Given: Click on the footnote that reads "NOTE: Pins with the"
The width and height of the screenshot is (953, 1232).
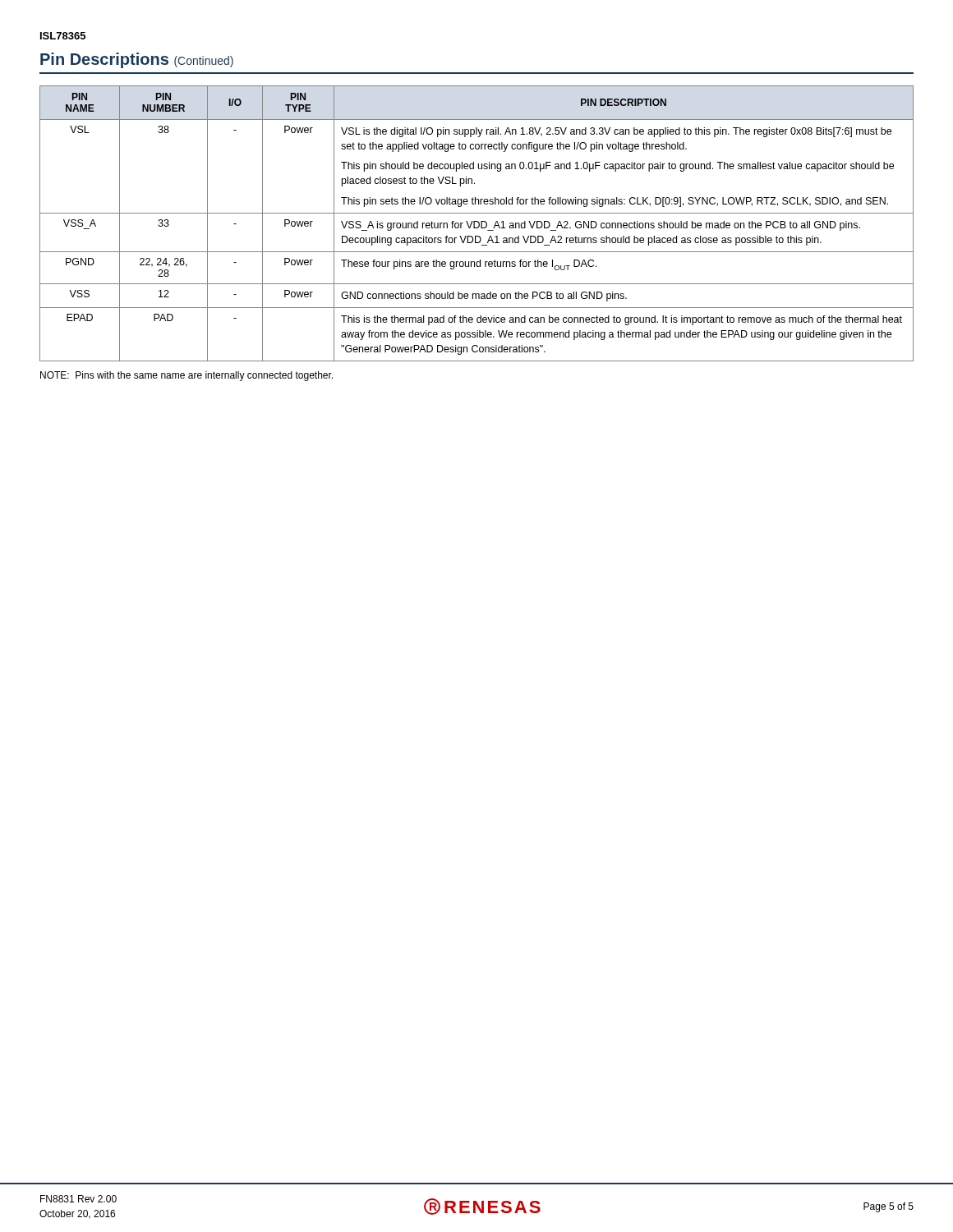Looking at the screenshot, I should pyautogui.click(x=187, y=376).
